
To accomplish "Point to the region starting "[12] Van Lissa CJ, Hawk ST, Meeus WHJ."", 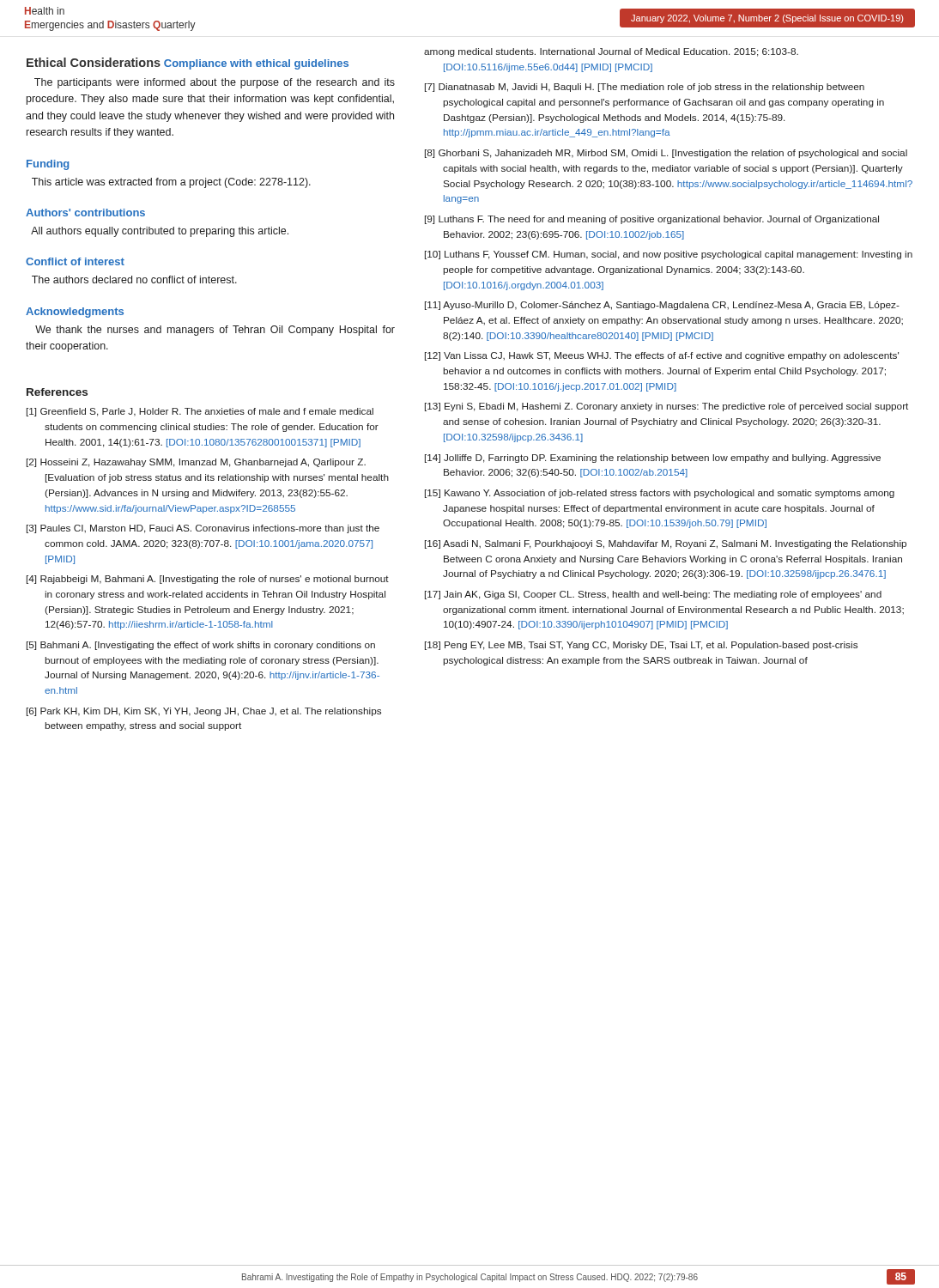I will pos(662,371).
